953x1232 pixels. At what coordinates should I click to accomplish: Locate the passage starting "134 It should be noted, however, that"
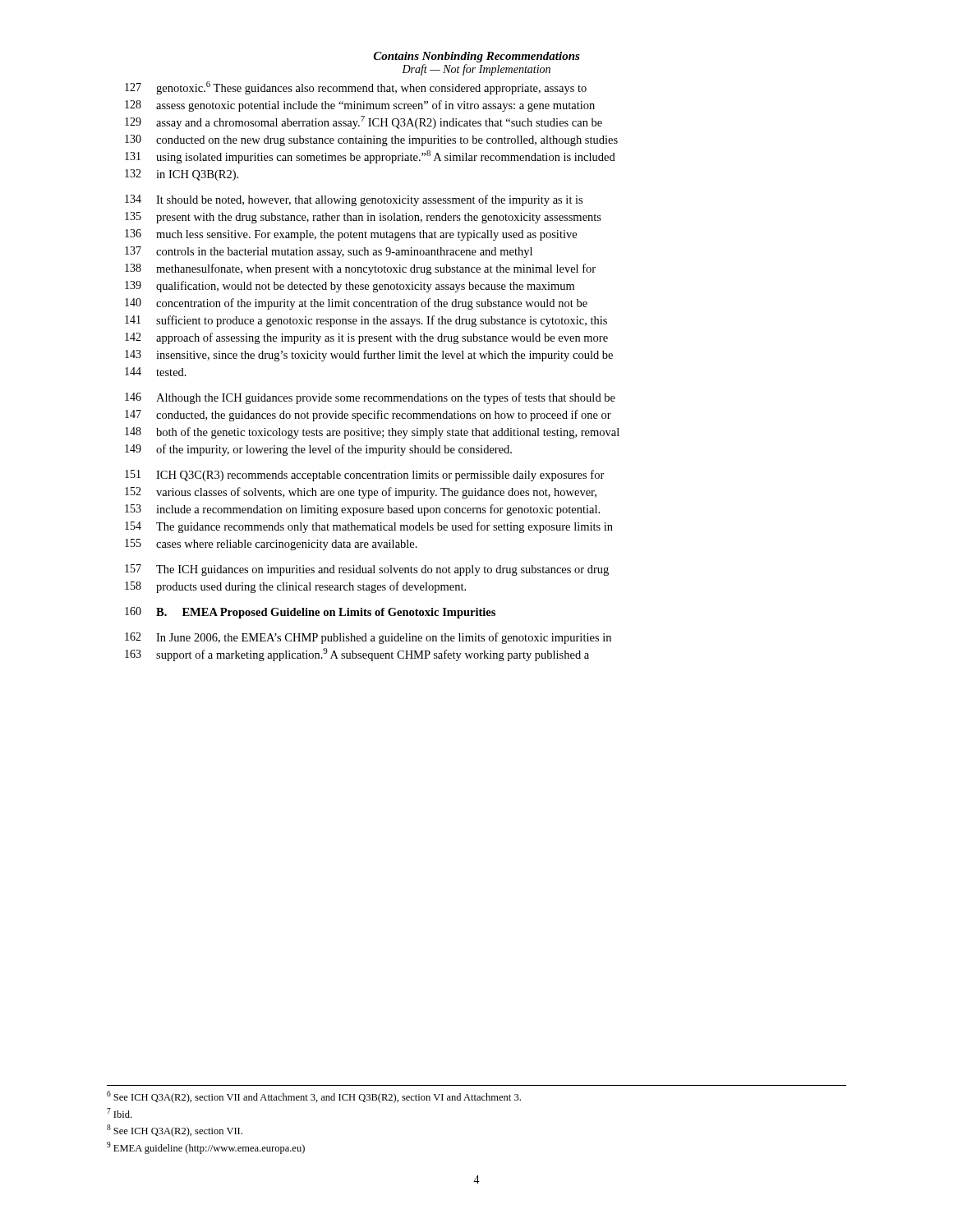pos(476,286)
